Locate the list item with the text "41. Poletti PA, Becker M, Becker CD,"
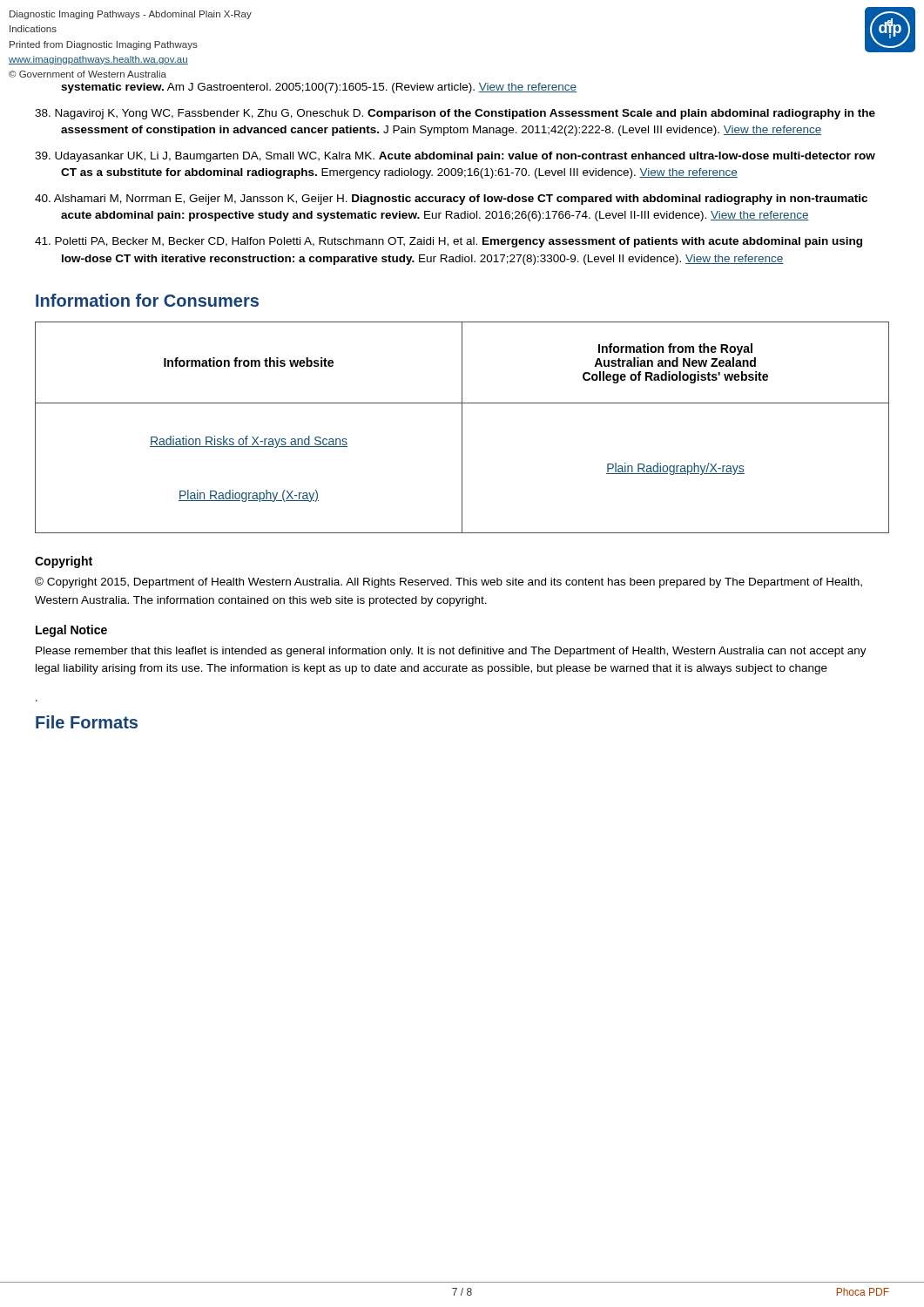924x1307 pixels. click(x=449, y=249)
